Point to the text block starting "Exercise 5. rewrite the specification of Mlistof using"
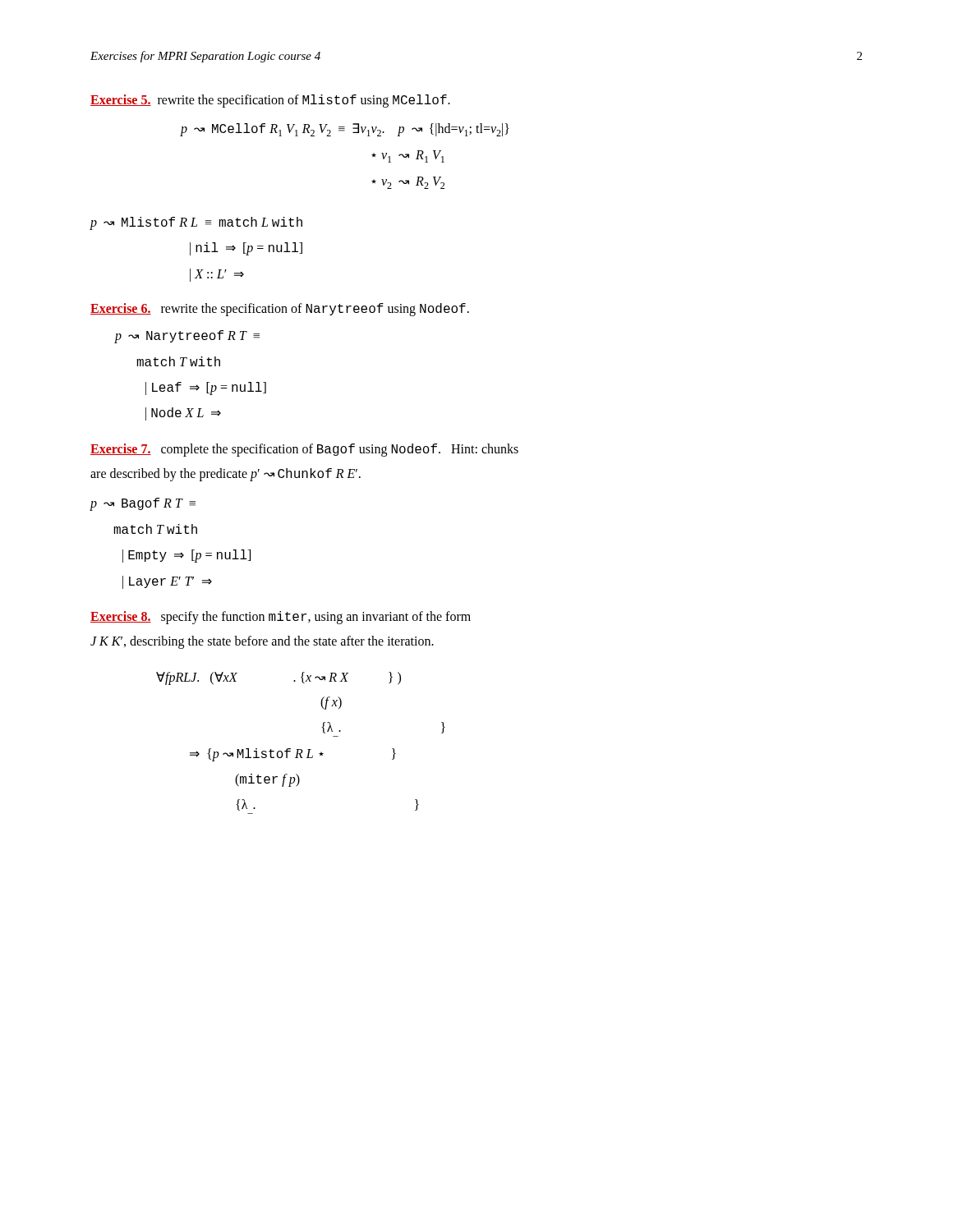The image size is (953, 1232). (270, 101)
